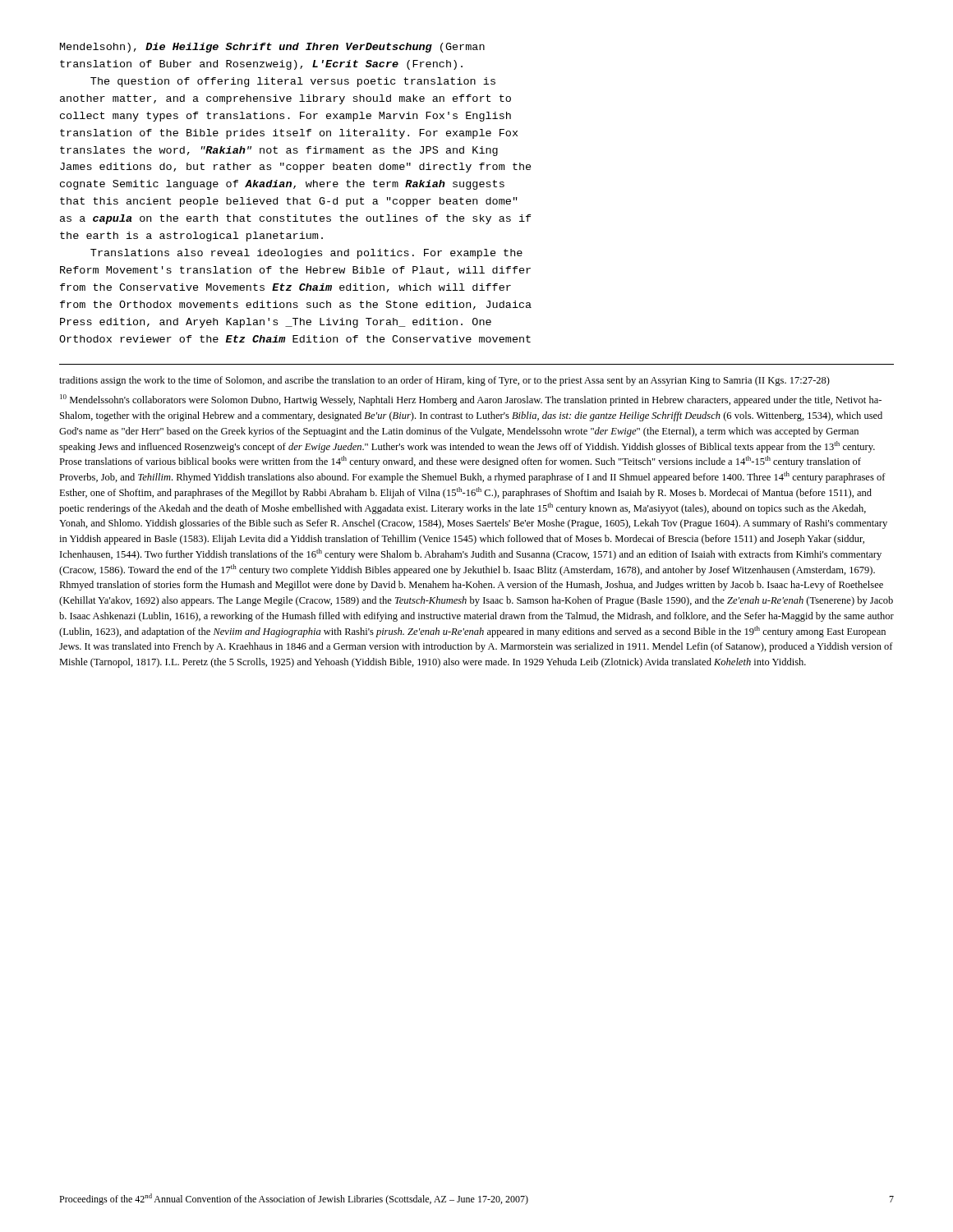Image resolution: width=953 pixels, height=1232 pixels.
Task: Locate the text block with the text "Mendelsohn), Die Heilige Schrift und"
Action: 476,194
